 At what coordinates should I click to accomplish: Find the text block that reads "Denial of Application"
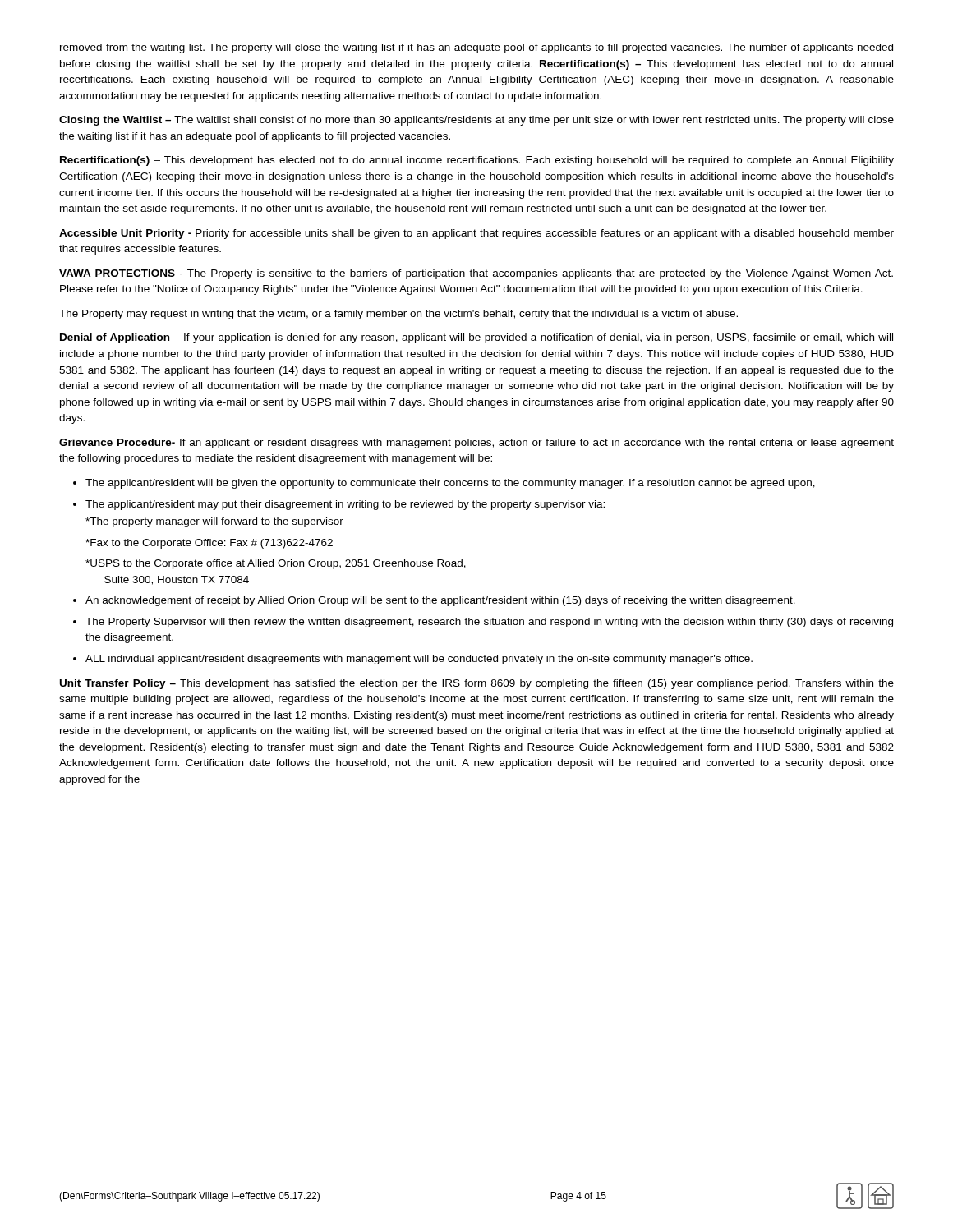point(476,378)
